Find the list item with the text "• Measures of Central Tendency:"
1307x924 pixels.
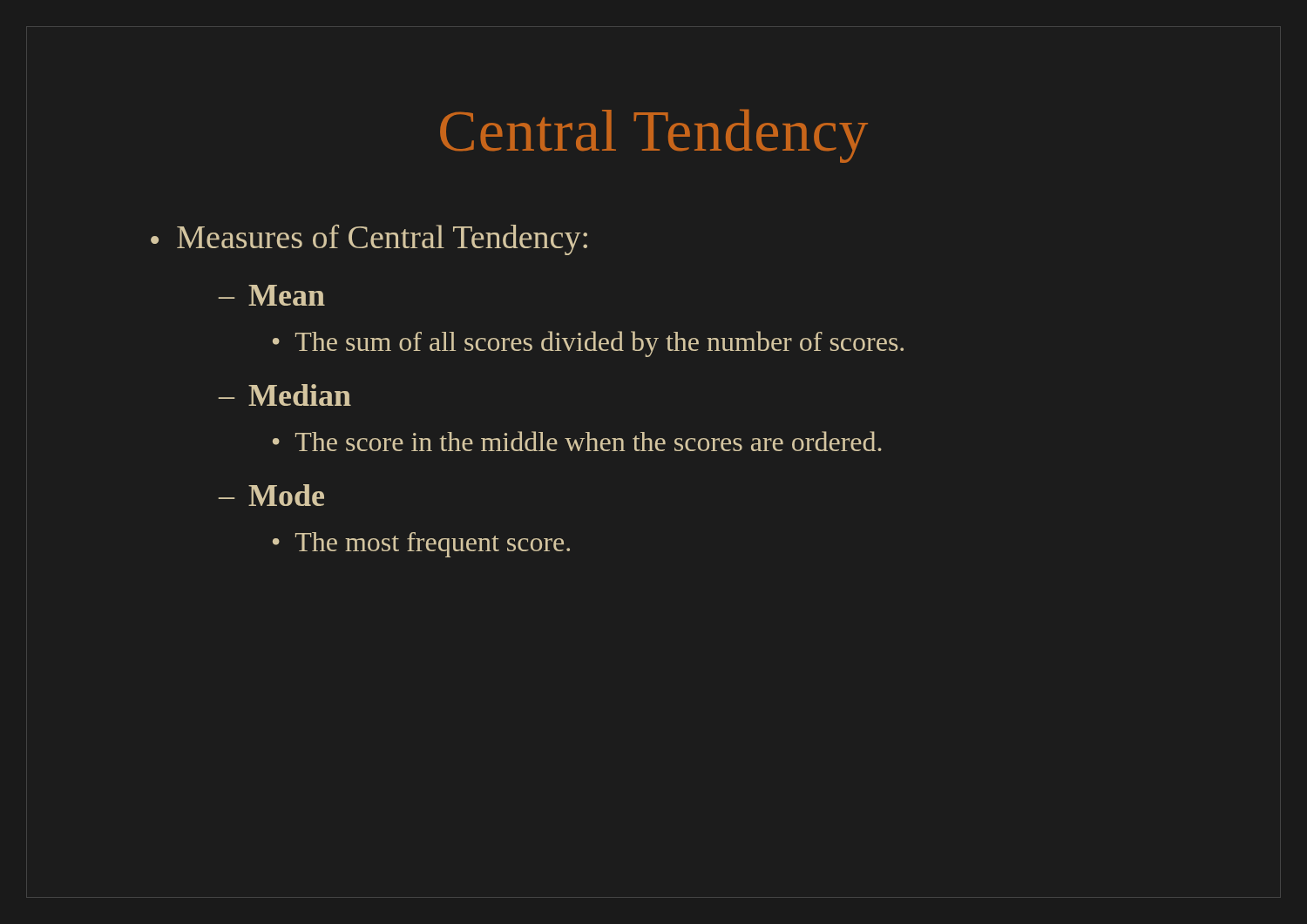[369, 239]
